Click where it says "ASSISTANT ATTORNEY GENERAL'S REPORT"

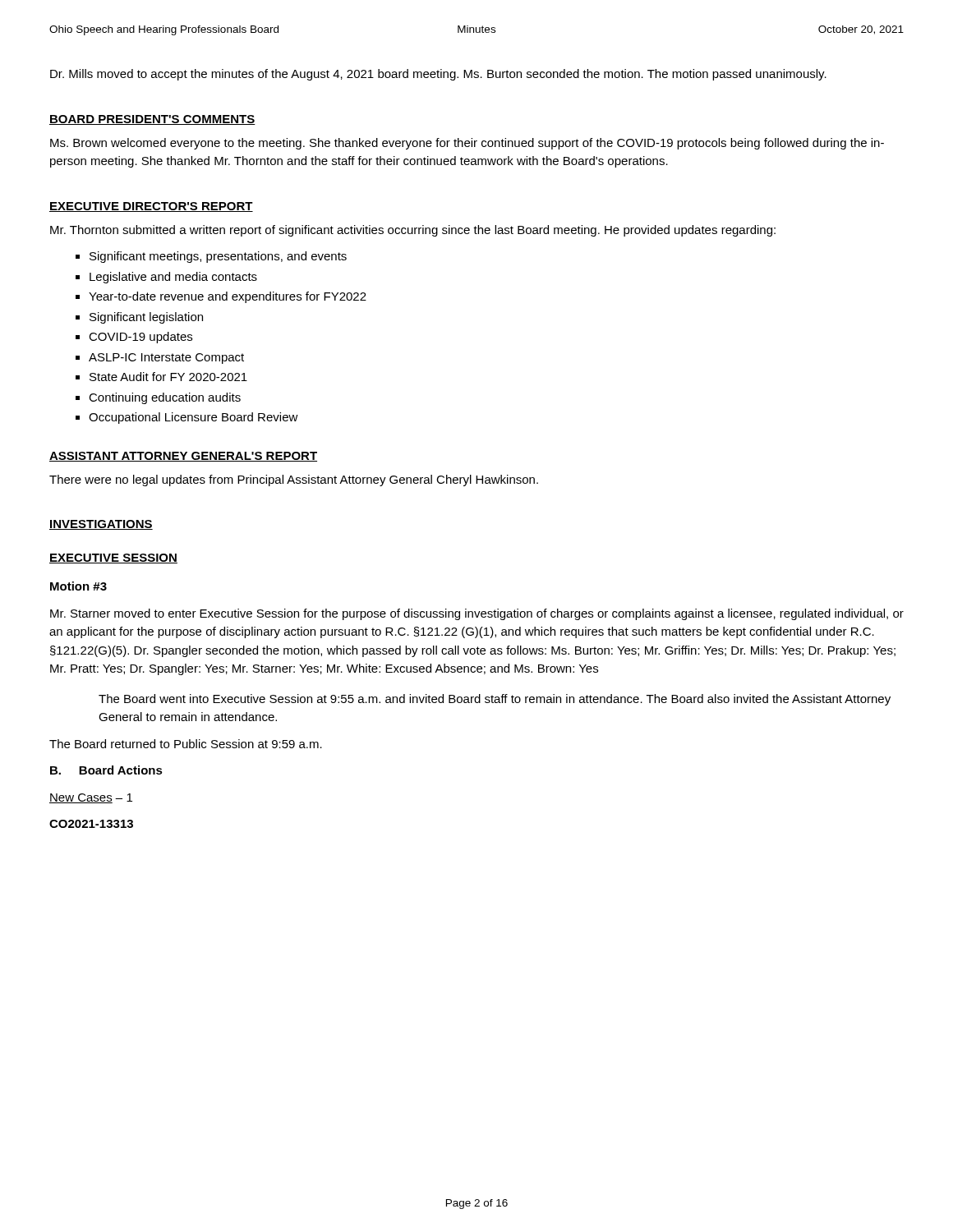[183, 455]
